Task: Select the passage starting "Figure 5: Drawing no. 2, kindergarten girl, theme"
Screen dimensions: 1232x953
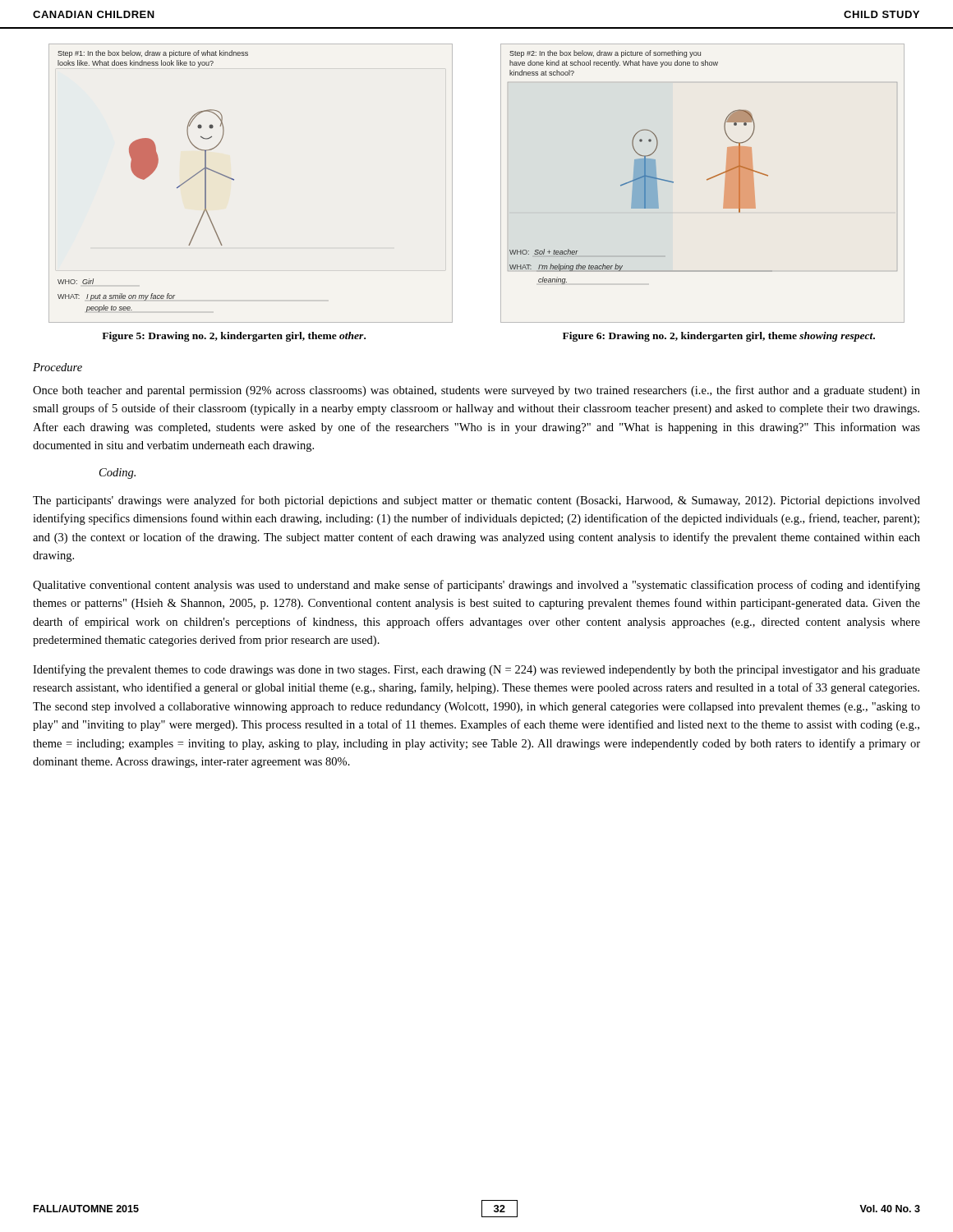Action: [234, 335]
